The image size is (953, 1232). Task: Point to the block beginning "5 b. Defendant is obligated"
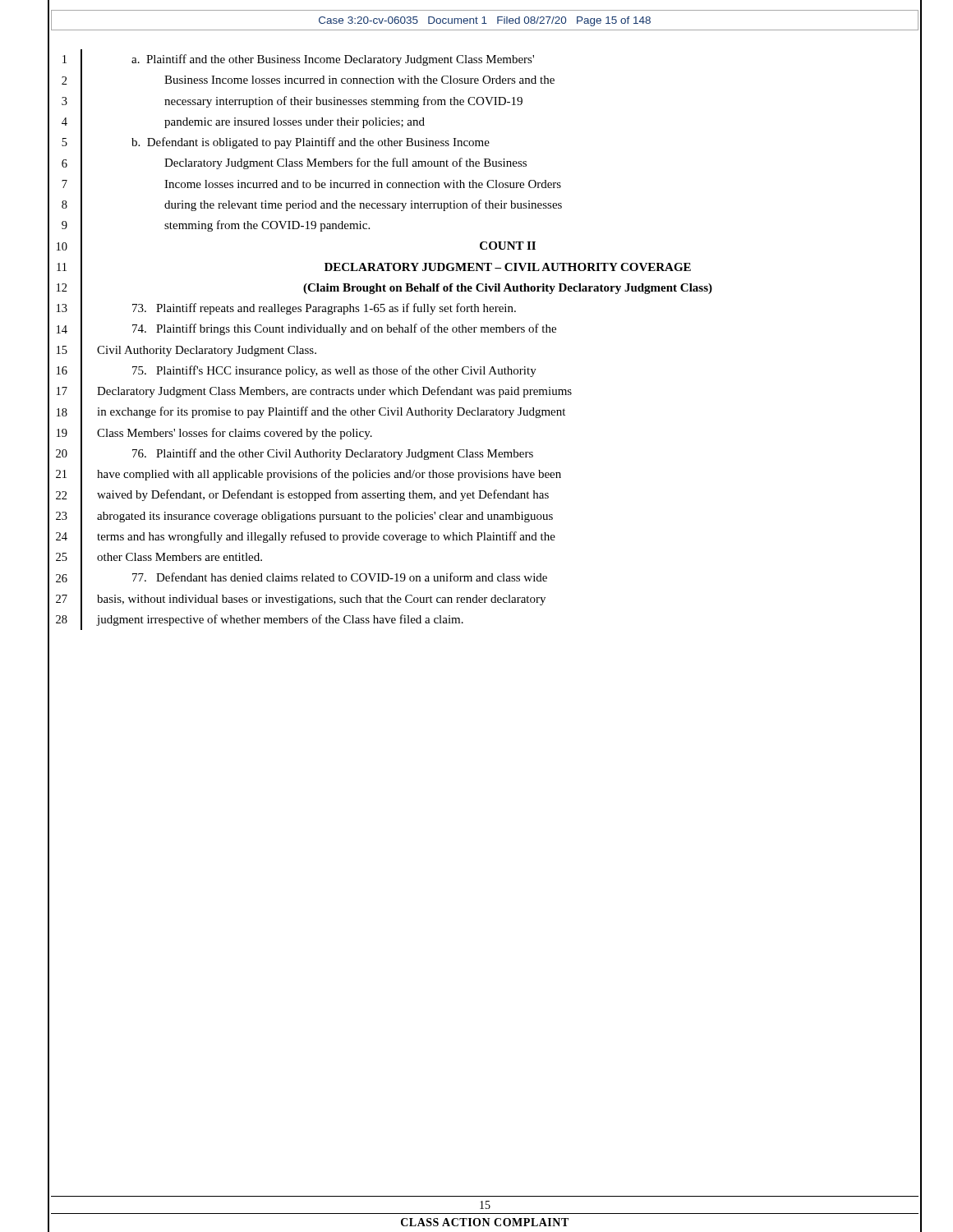point(485,143)
